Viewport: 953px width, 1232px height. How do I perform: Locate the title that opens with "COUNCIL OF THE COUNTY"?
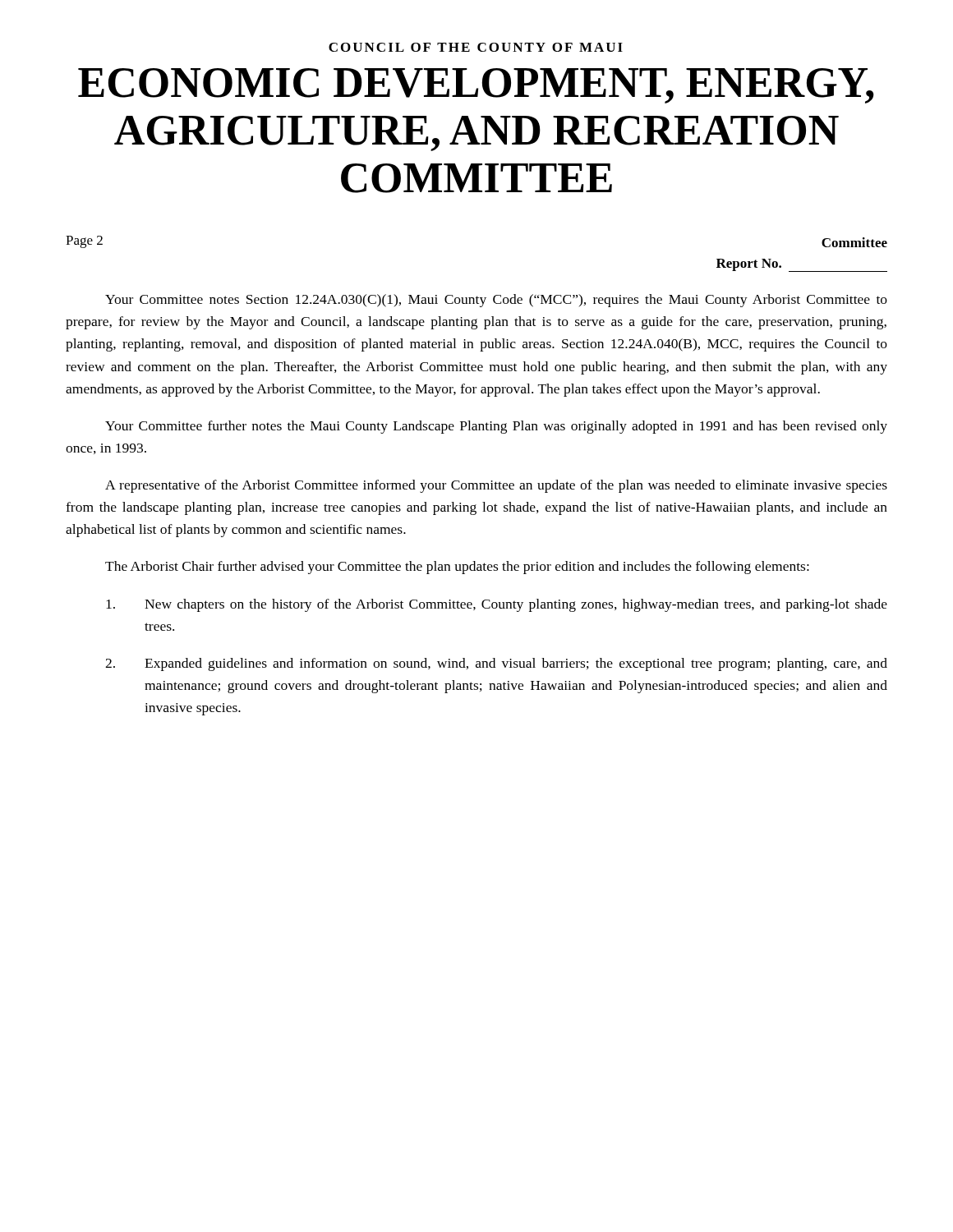[x=476, y=121]
